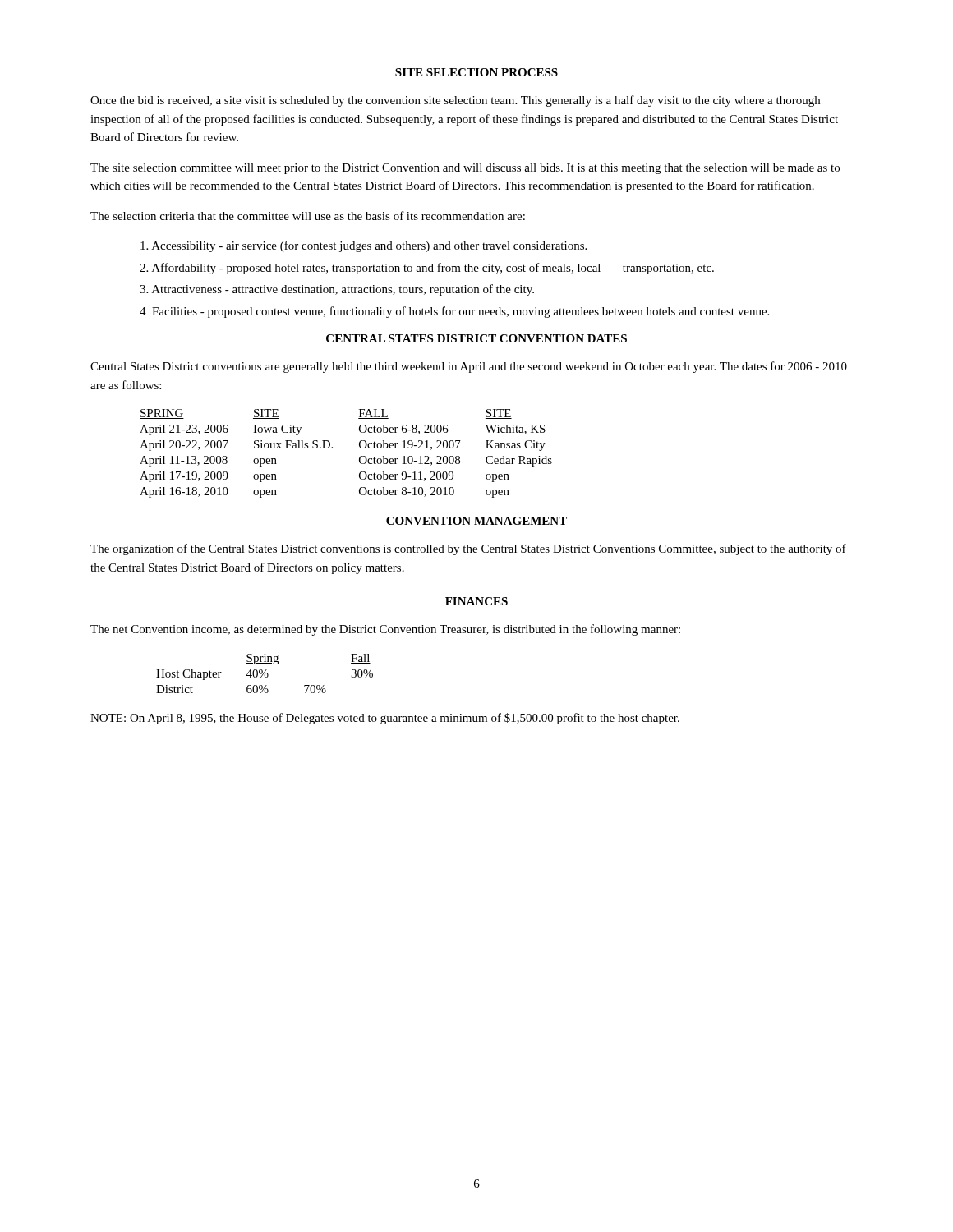Find the passage starting "3. Attractiveness -"
This screenshot has height=1232, width=953.
(337, 289)
